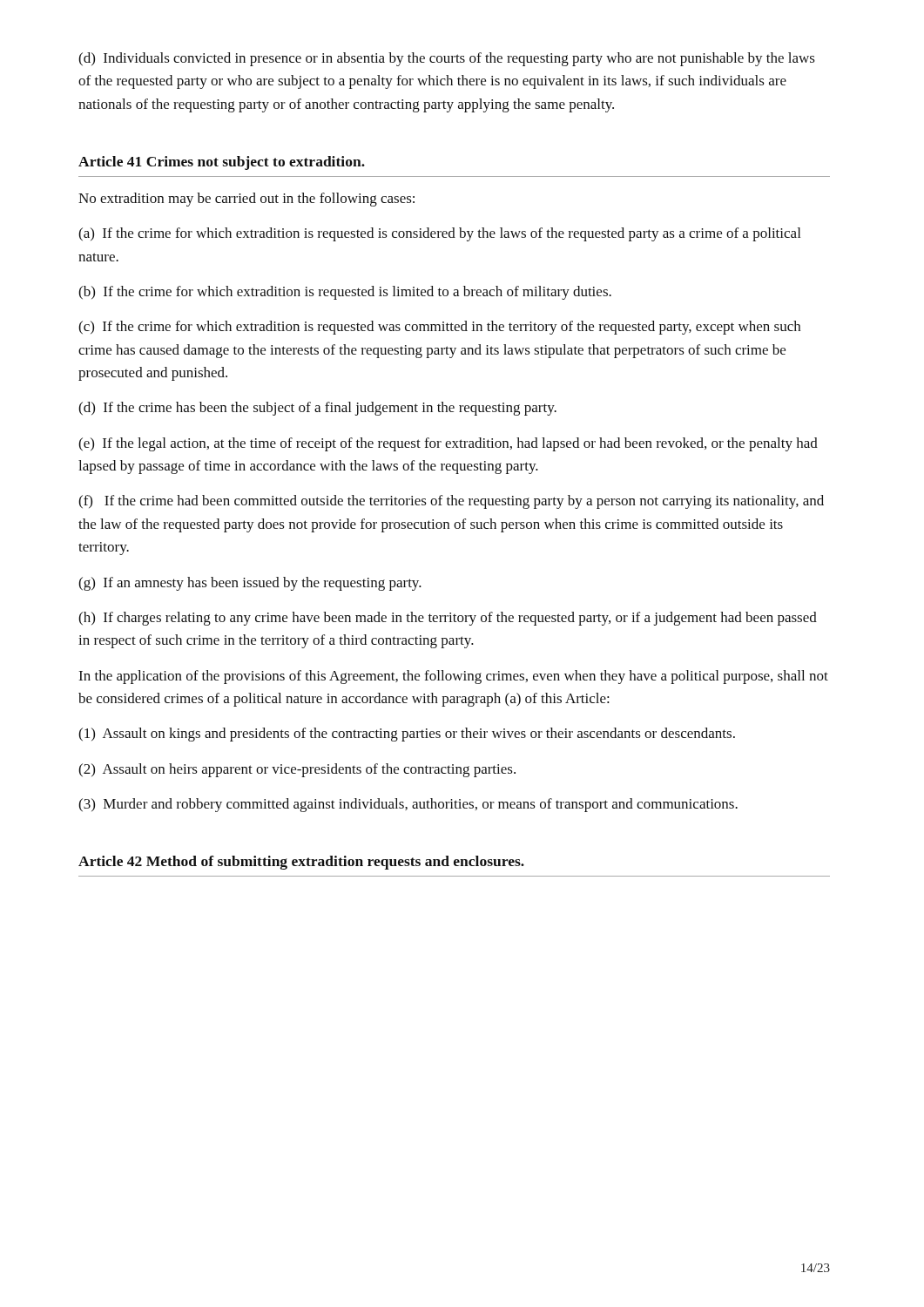Select the list item with the text "(h) If charges relating to any"
Viewport: 924px width, 1307px height.
448,629
